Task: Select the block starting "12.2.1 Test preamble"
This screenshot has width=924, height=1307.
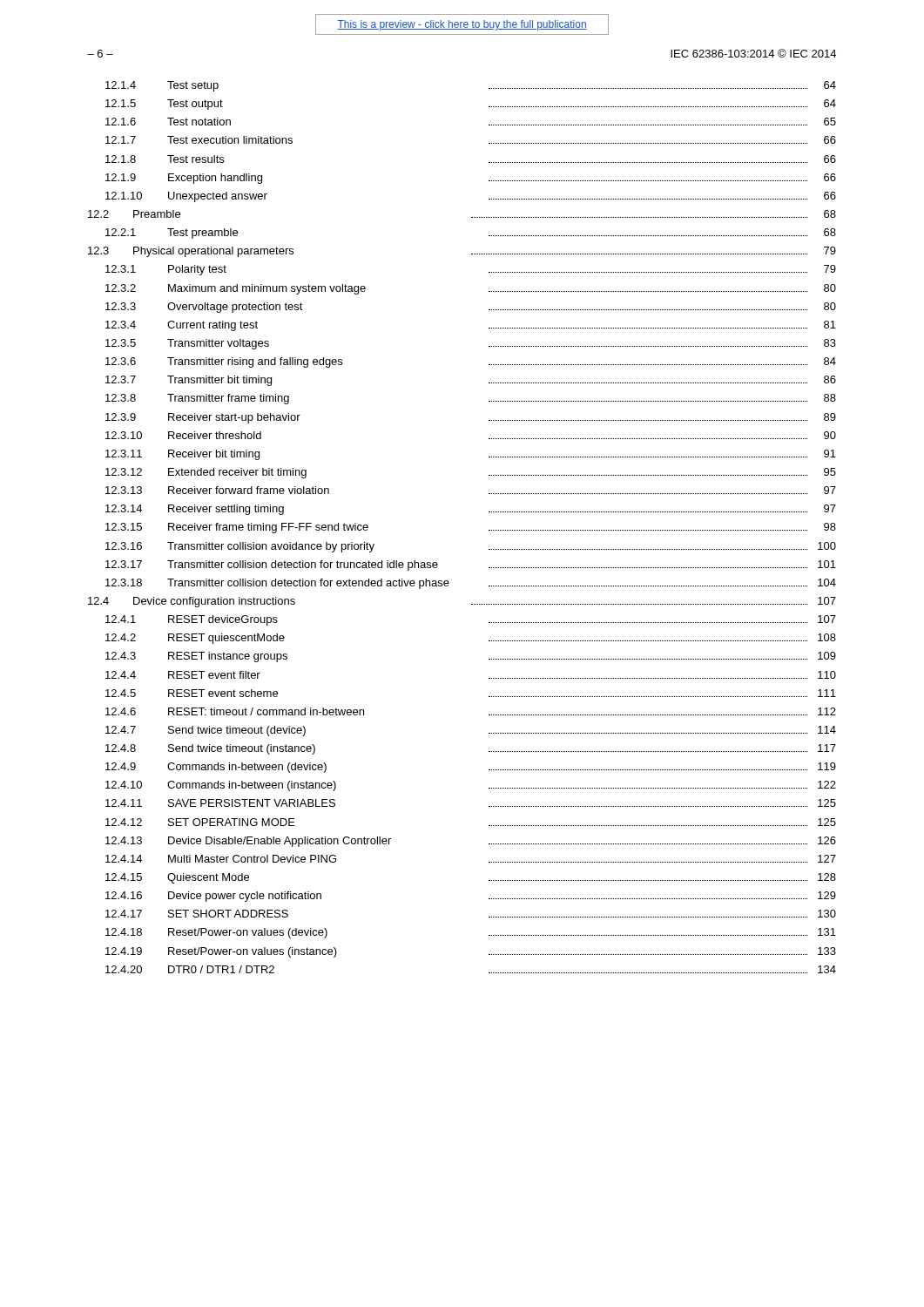Action: click(123, 233)
